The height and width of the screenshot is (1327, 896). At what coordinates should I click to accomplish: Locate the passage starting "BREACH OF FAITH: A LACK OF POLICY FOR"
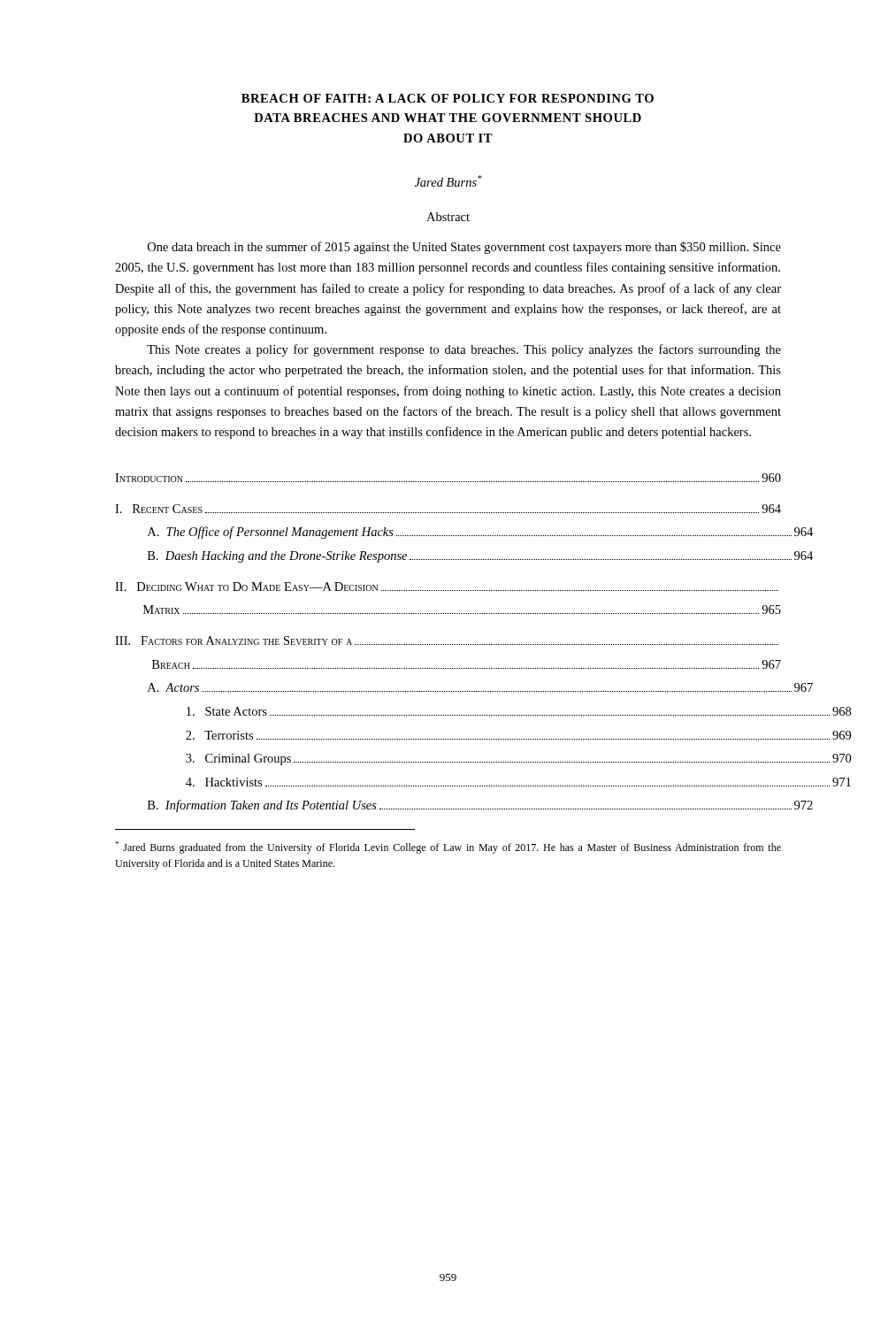448,118
